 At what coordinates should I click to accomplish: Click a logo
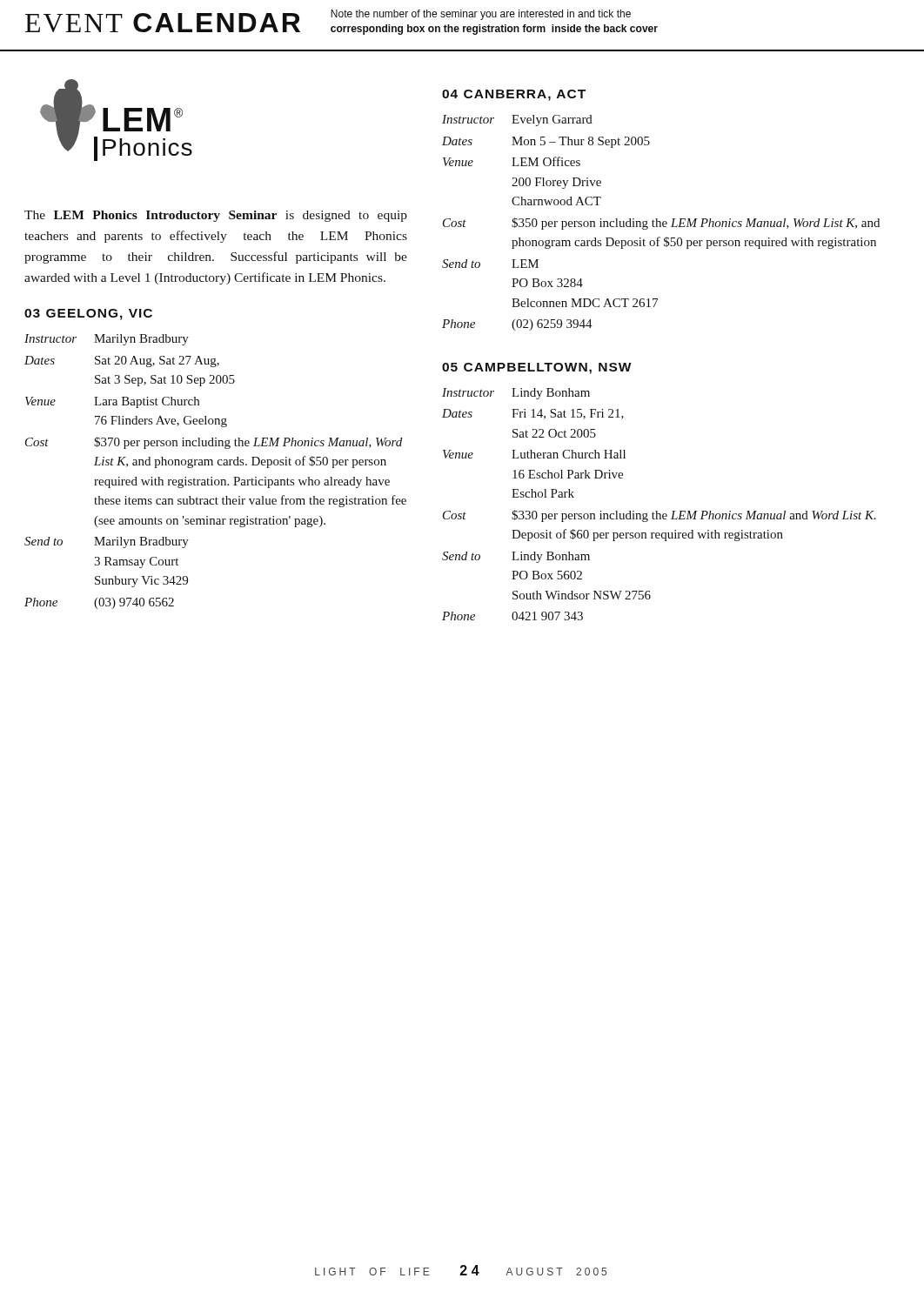216,131
